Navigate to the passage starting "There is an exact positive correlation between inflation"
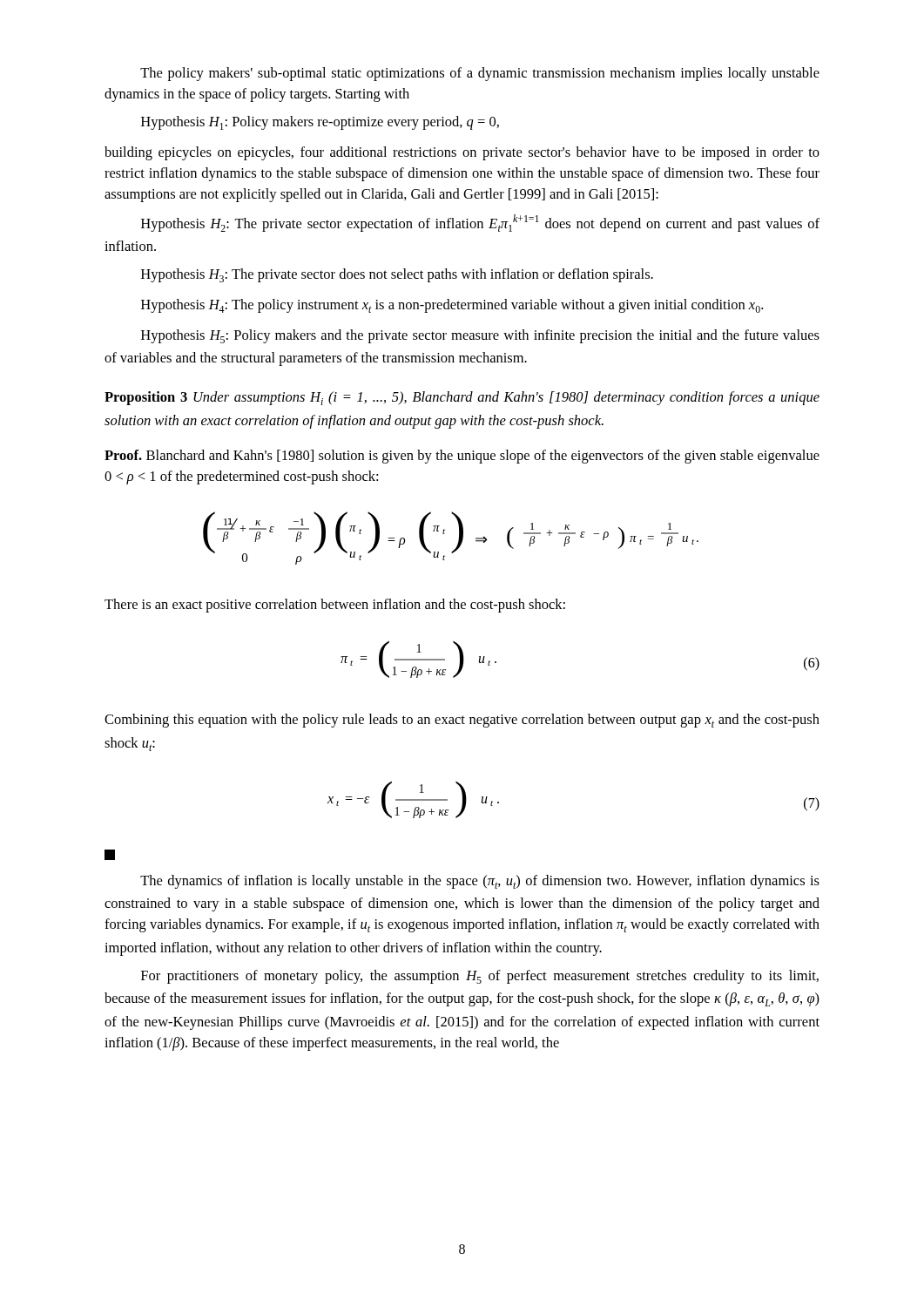The image size is (924, 1307). tap(462, 605)
